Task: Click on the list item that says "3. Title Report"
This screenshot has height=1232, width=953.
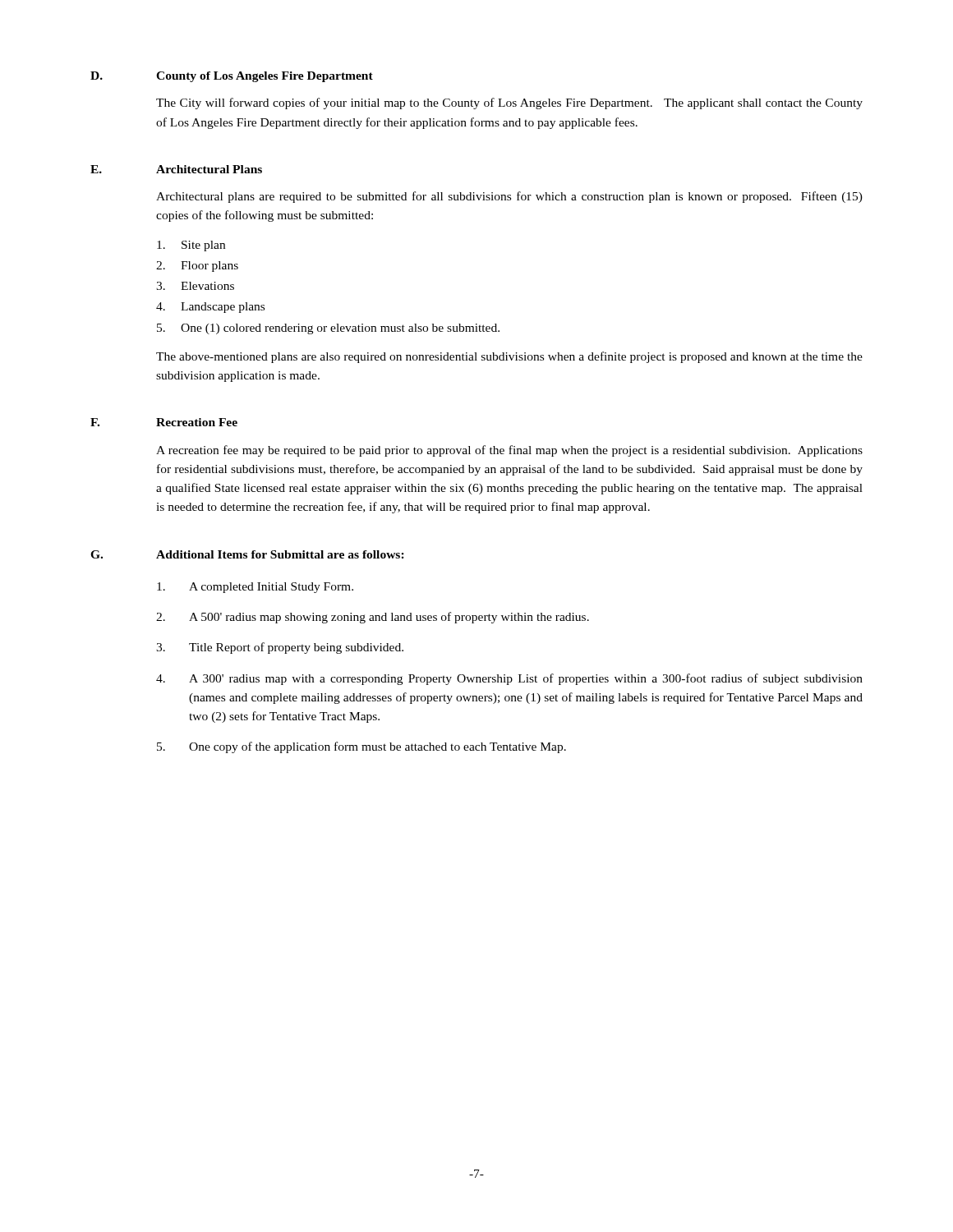Action: coord(280,648)
